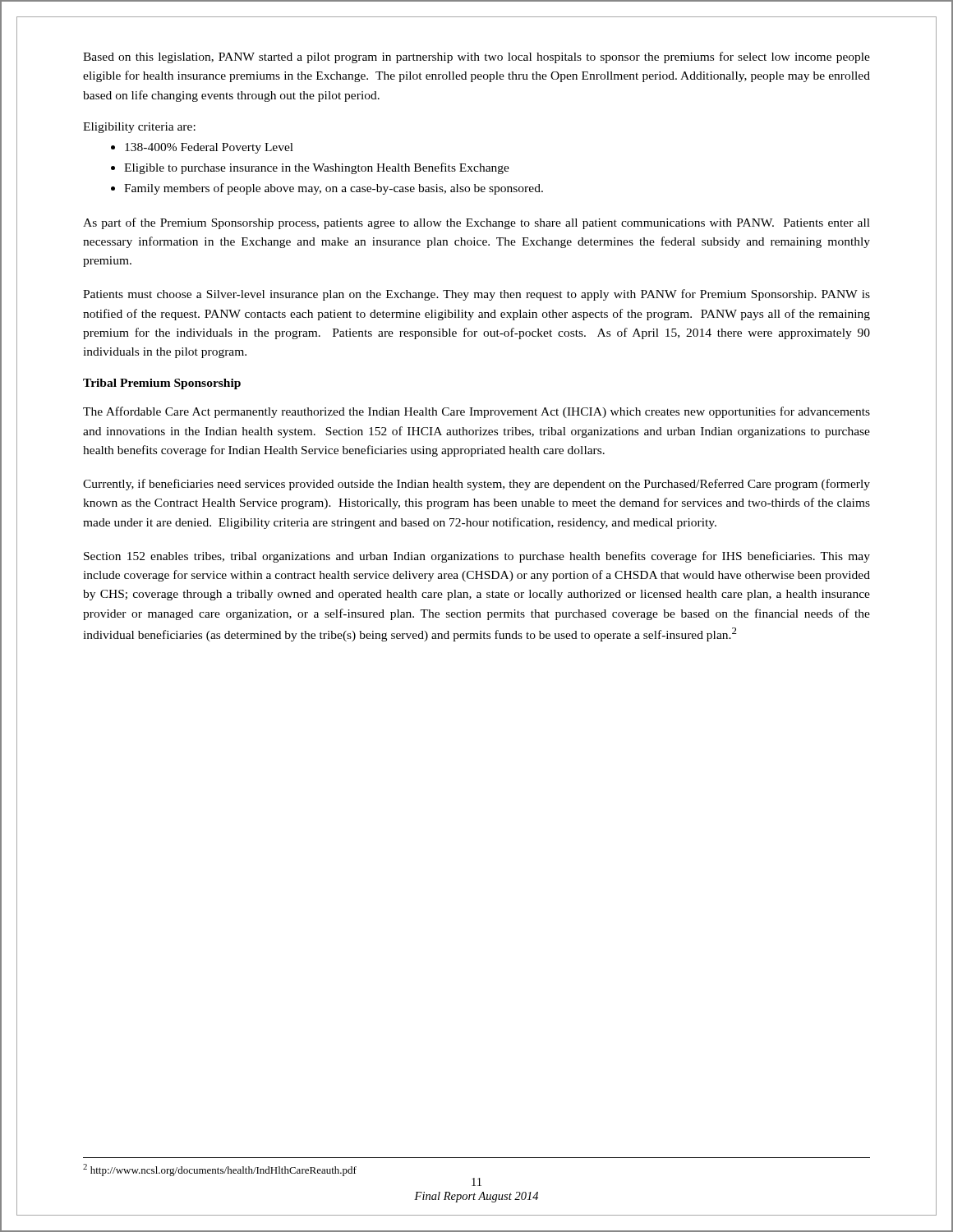Point to "Eligibility criteria are:"
The height and width of the screenshot is (1232, 953).
(x=140, y=126)
